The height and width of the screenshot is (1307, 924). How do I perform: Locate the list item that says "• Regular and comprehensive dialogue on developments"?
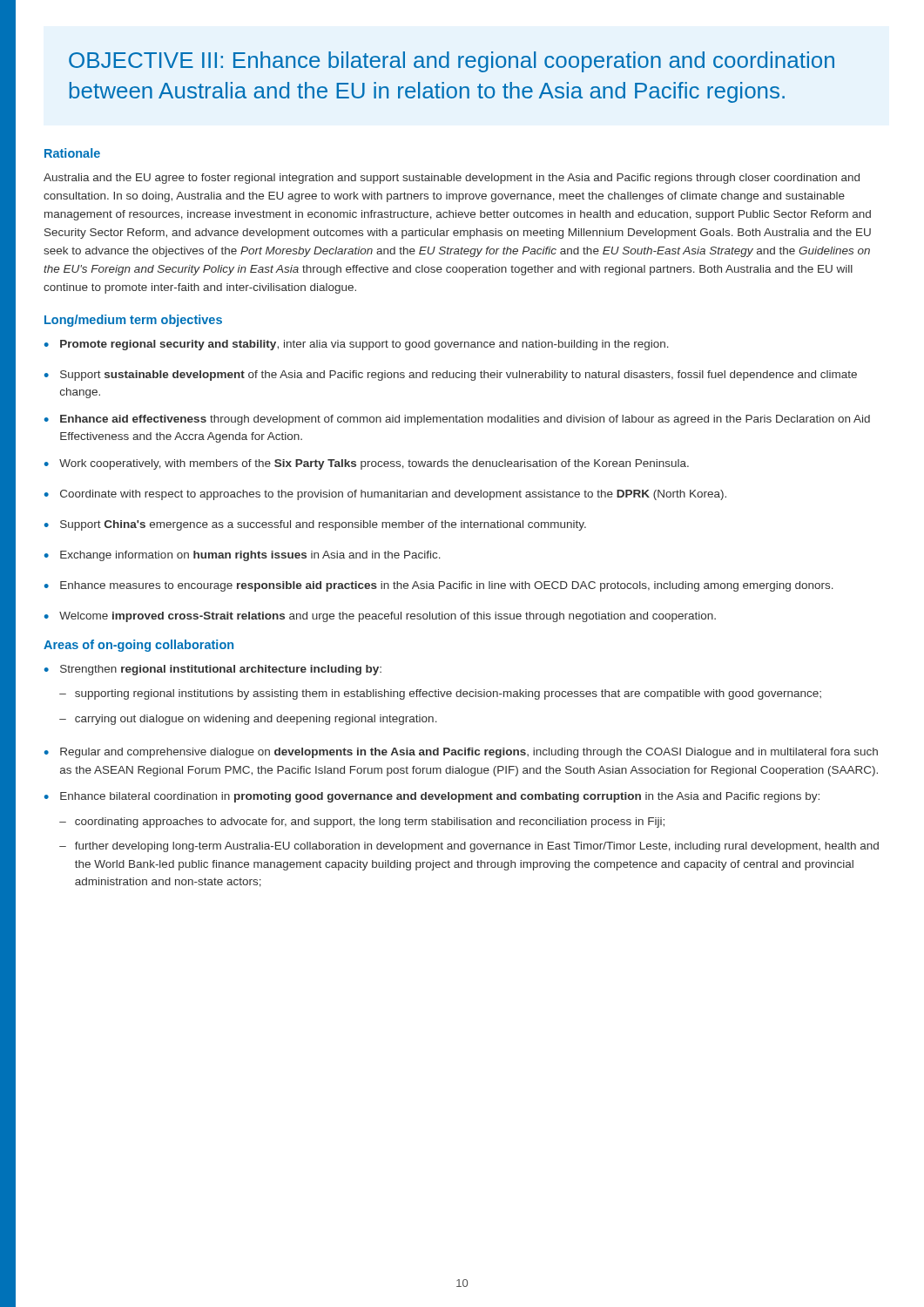[x=466, y=761]
